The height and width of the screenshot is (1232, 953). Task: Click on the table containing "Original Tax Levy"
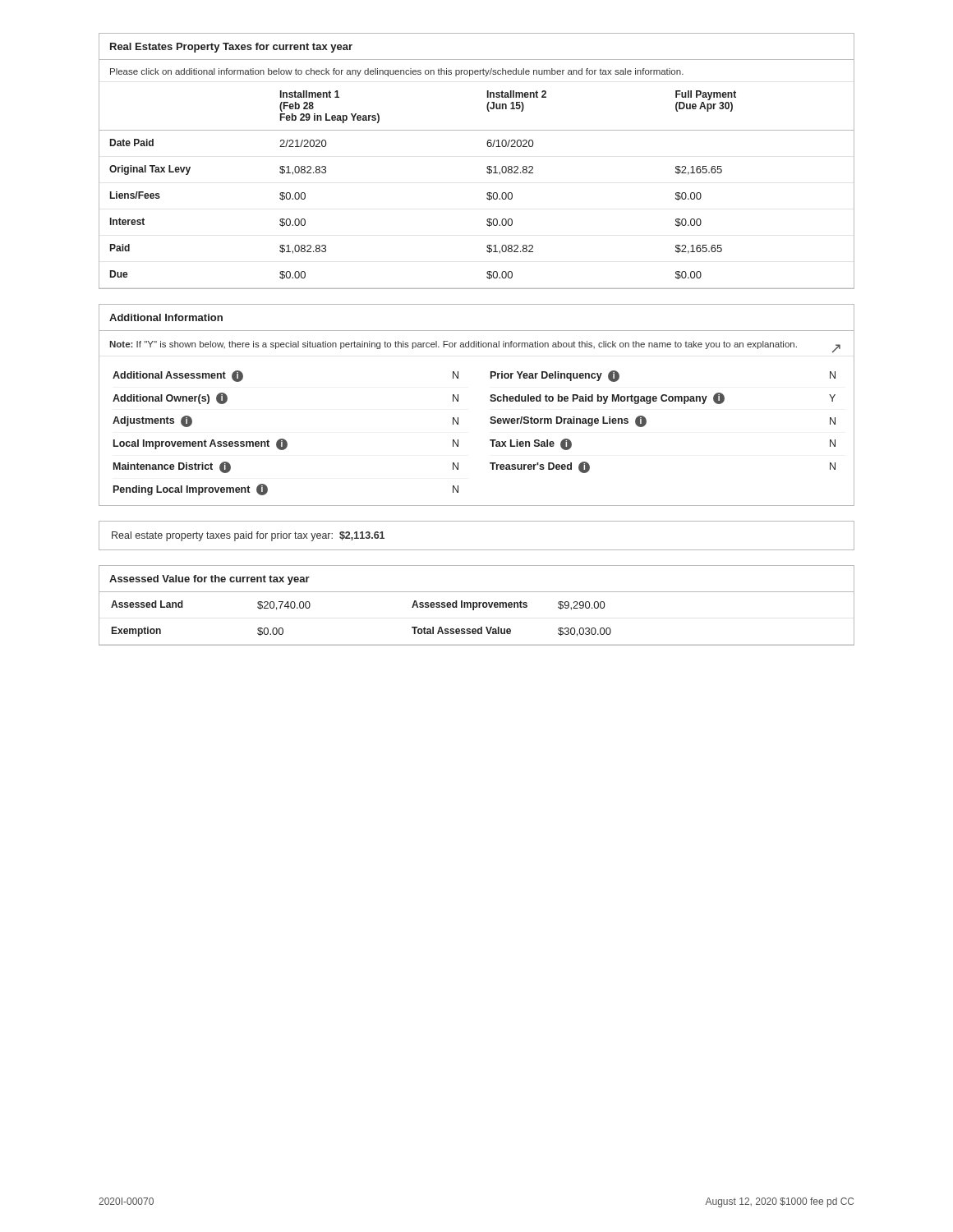(x=476, y=185)
